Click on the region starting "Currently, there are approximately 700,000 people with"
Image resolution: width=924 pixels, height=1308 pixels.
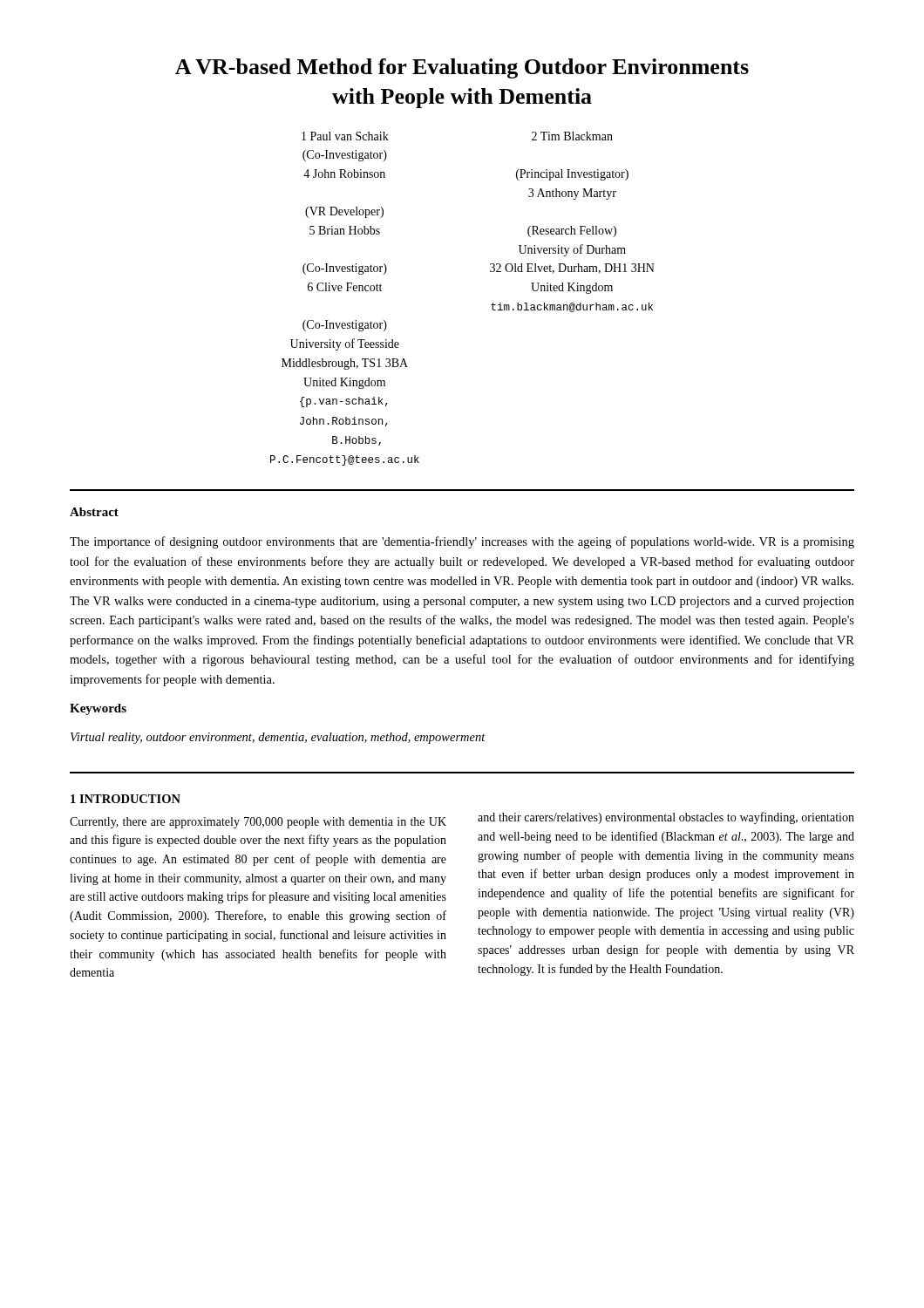coord(258,897)
